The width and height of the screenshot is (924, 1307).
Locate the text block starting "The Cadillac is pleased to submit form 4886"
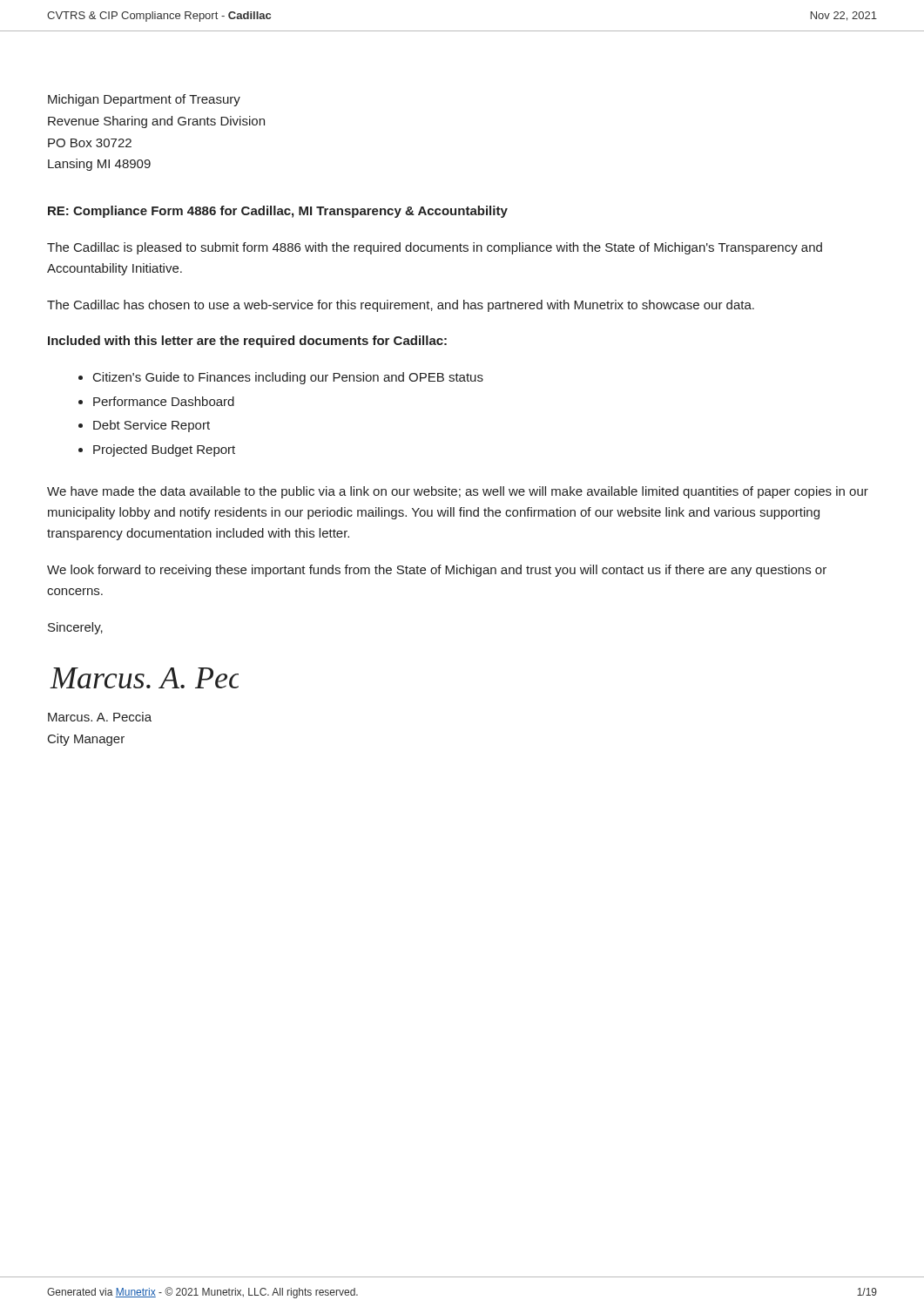[x=435, y=257]
